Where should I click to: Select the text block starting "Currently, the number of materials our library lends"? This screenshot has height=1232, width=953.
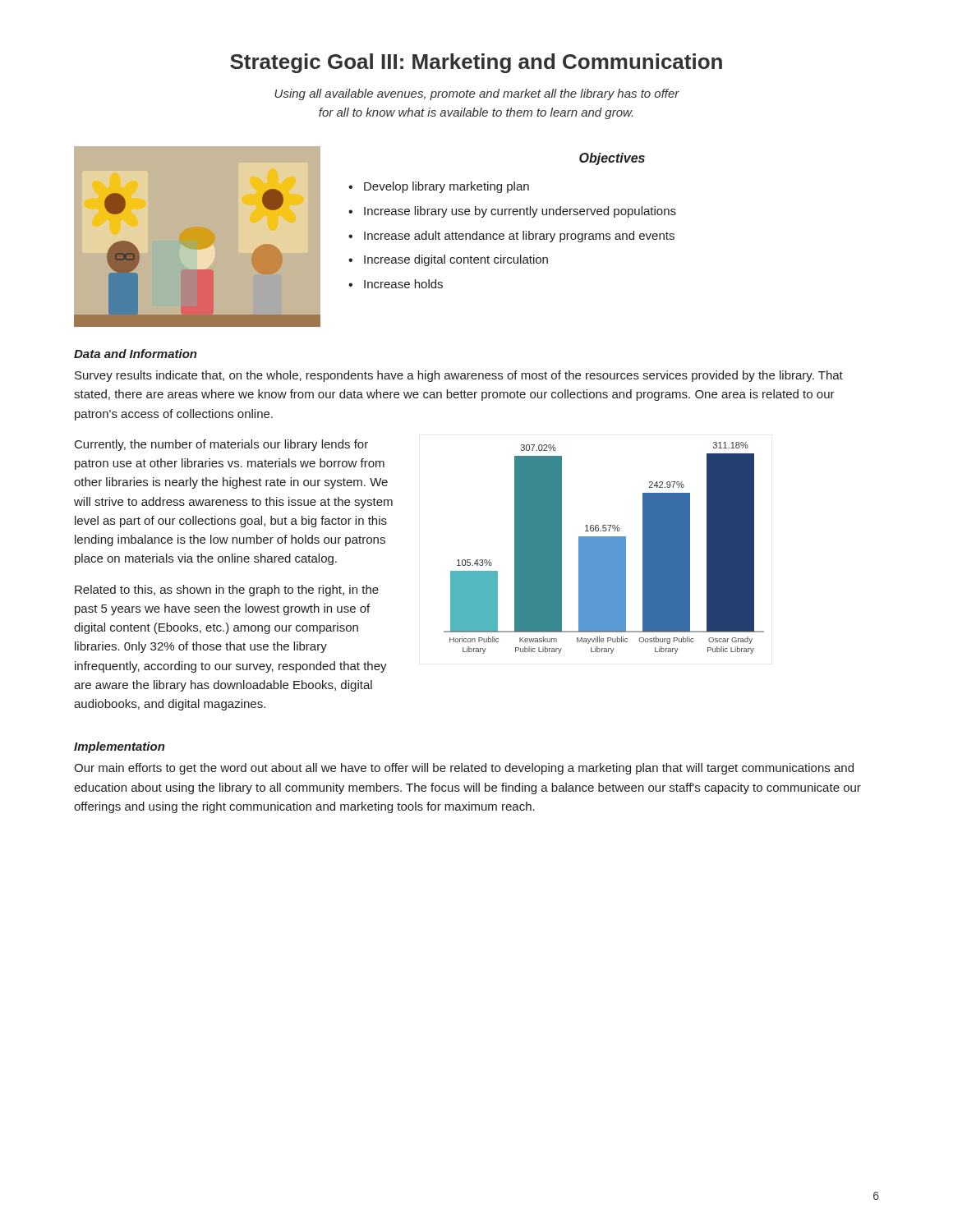tap(234, 501)
